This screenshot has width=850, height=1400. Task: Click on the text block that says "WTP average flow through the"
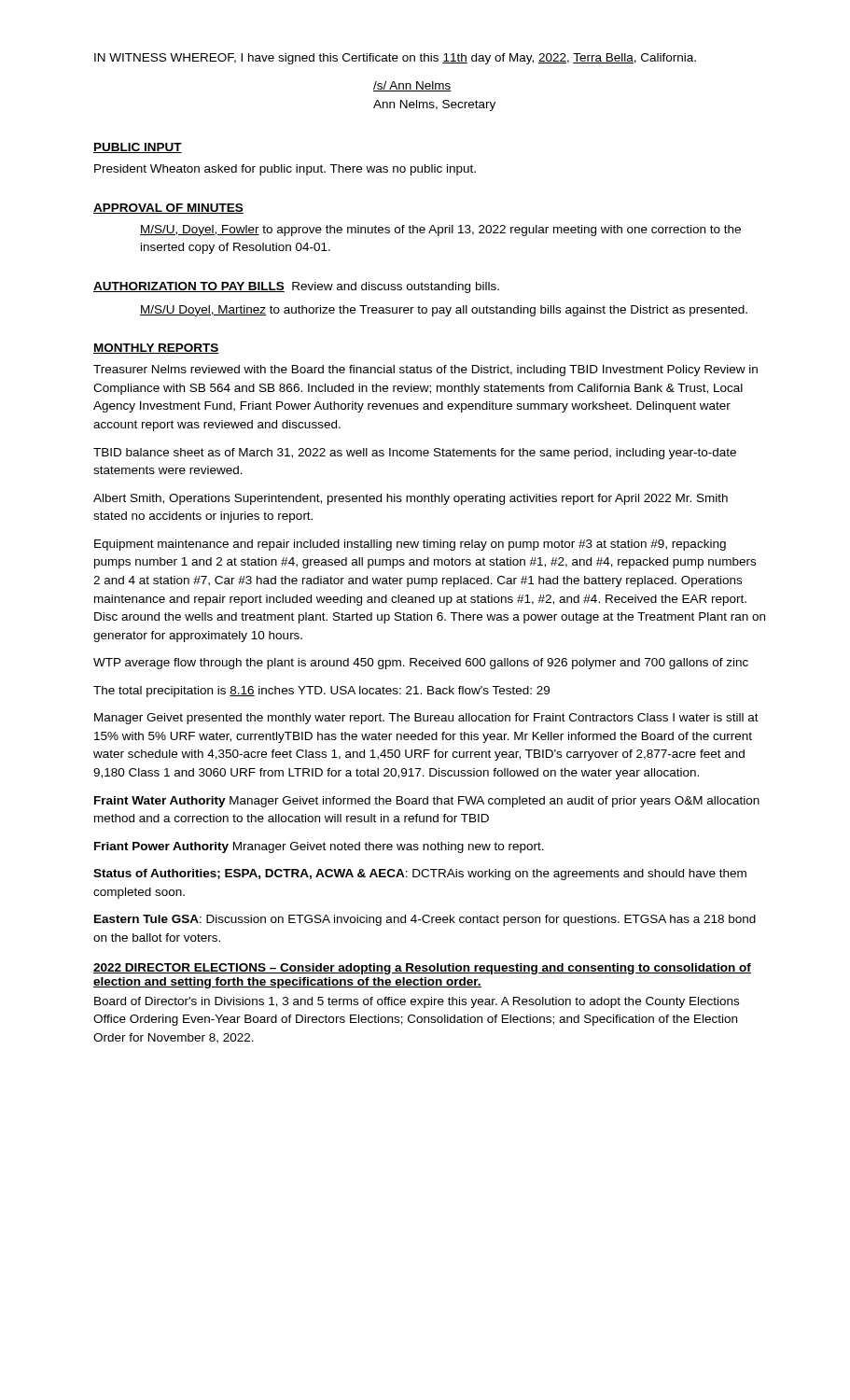pyautogui.click(x=430, y=663)
